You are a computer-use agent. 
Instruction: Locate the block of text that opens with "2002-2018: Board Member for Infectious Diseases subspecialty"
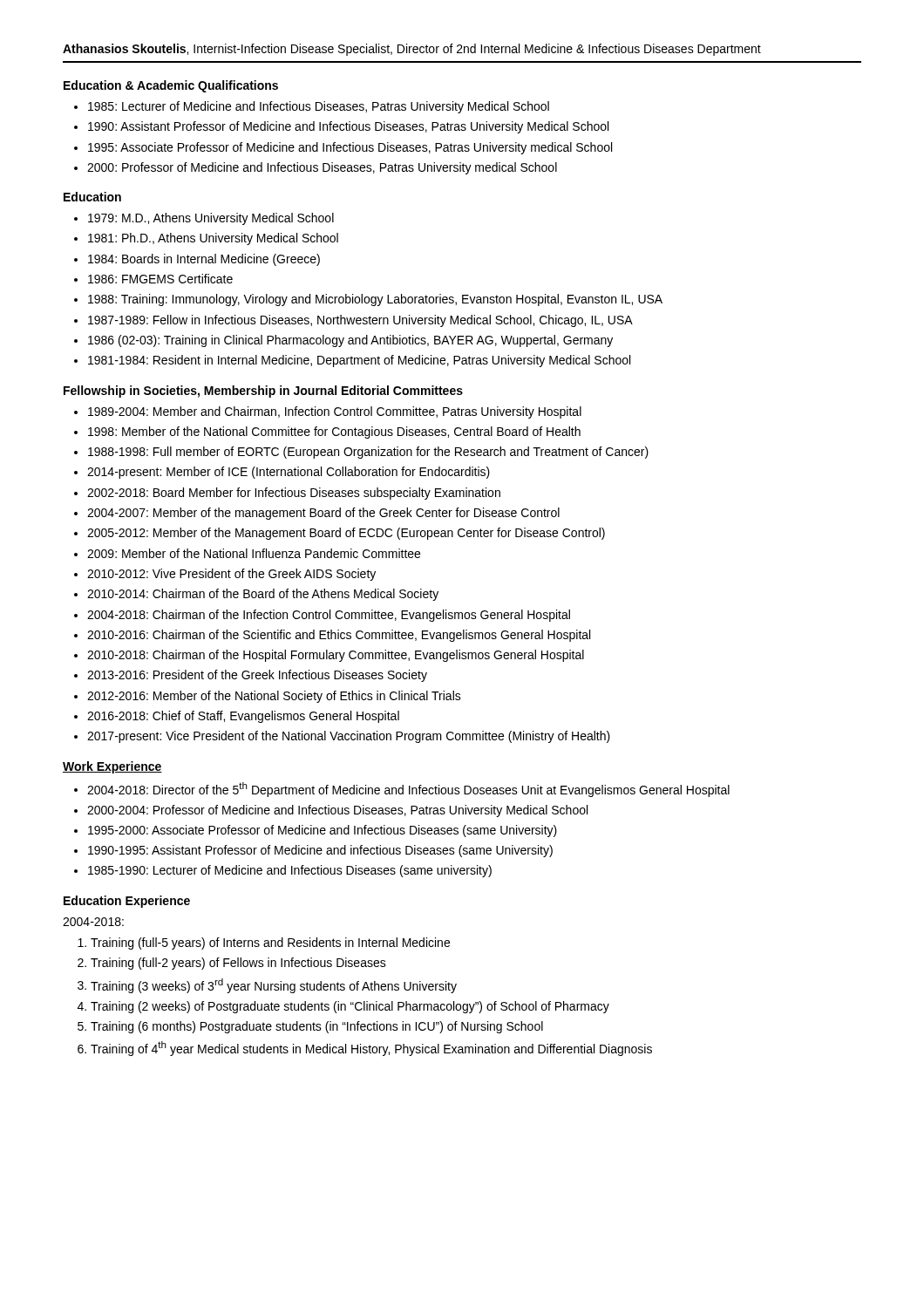294,492
